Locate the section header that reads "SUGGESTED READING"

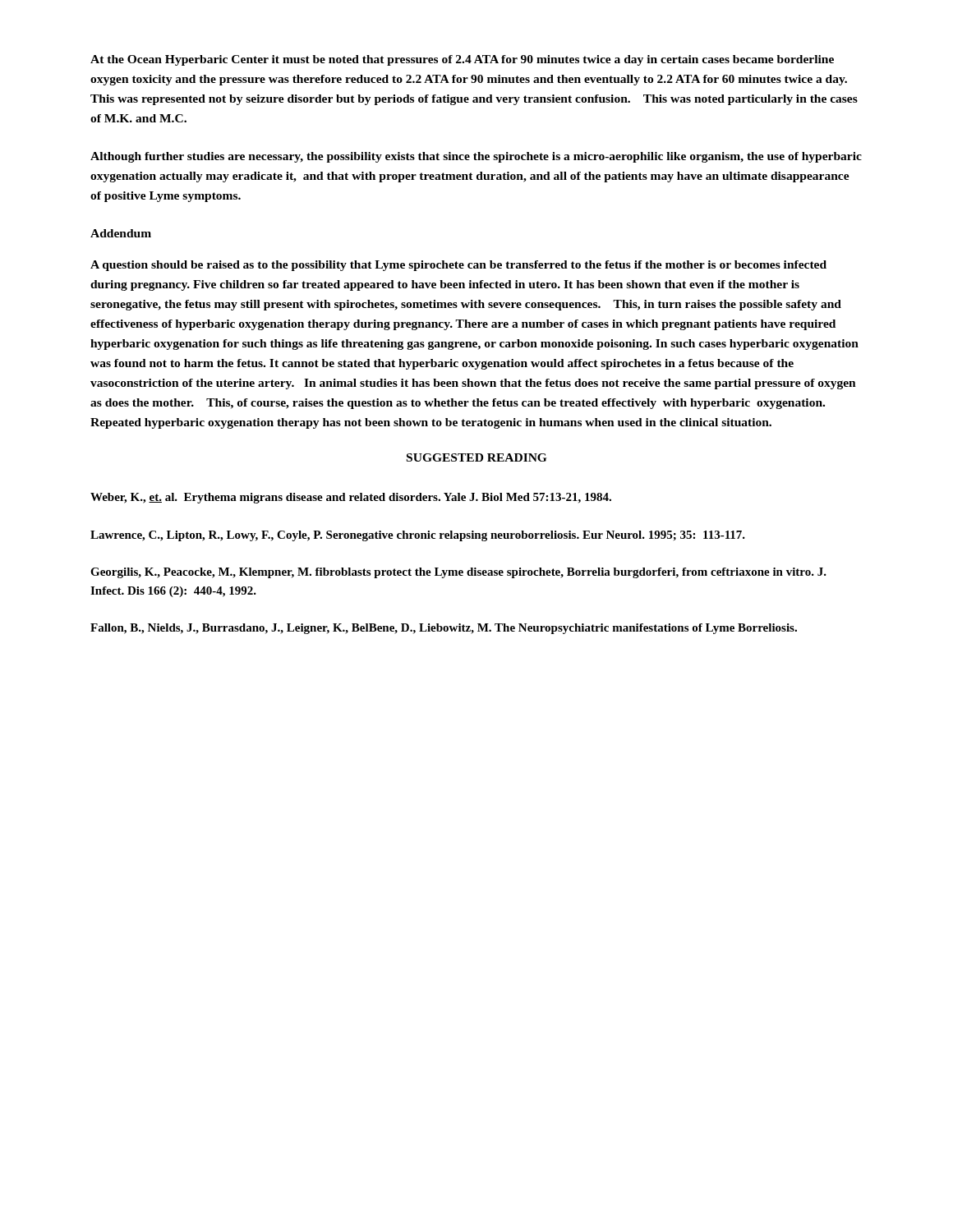click(x=476, y=457)
